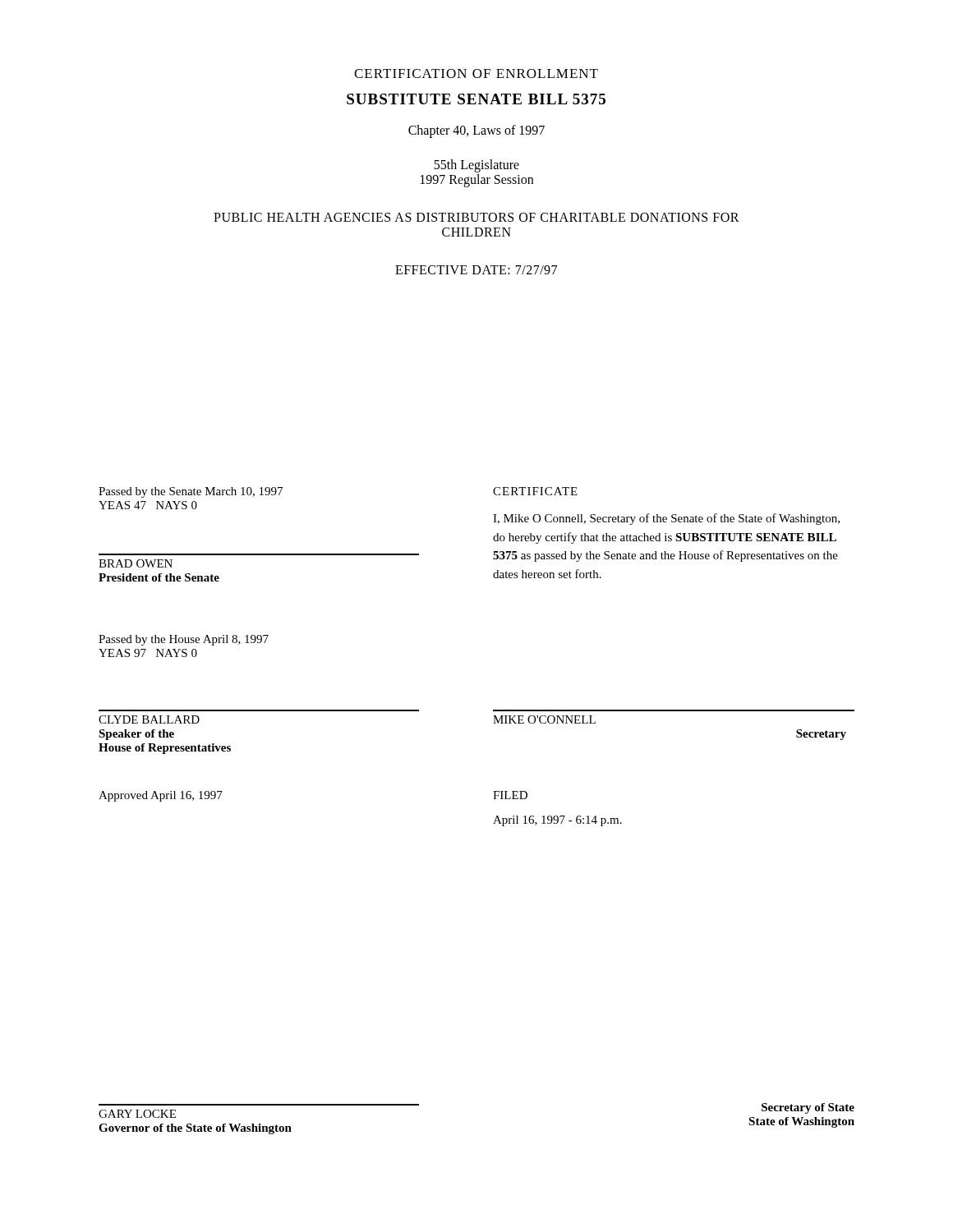953x1232 pixels.
Task: Point to "EFFECTIVE DATE: 7/27/97"
Action: 476,270
